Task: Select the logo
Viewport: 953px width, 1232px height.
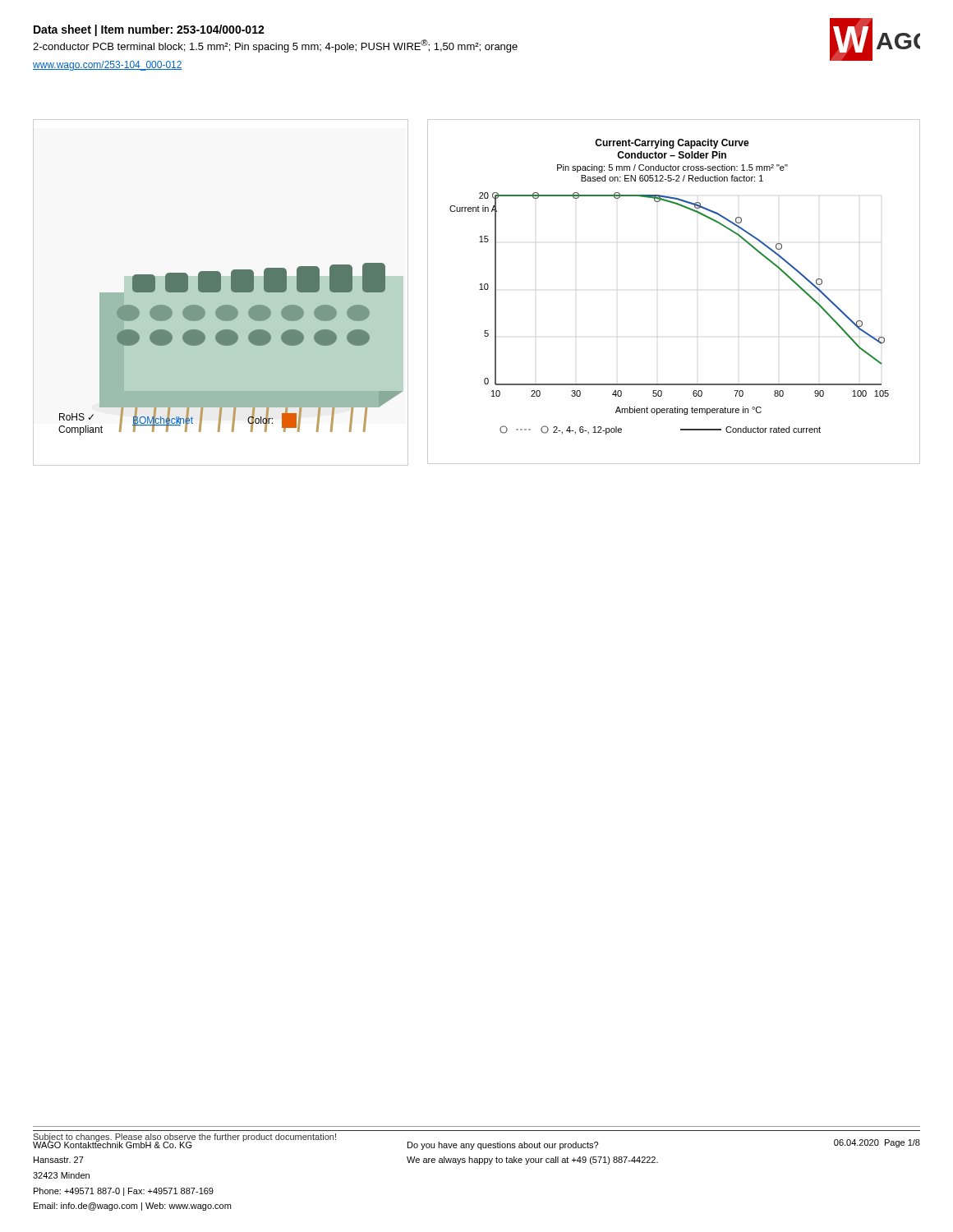Action: point(875,41)
